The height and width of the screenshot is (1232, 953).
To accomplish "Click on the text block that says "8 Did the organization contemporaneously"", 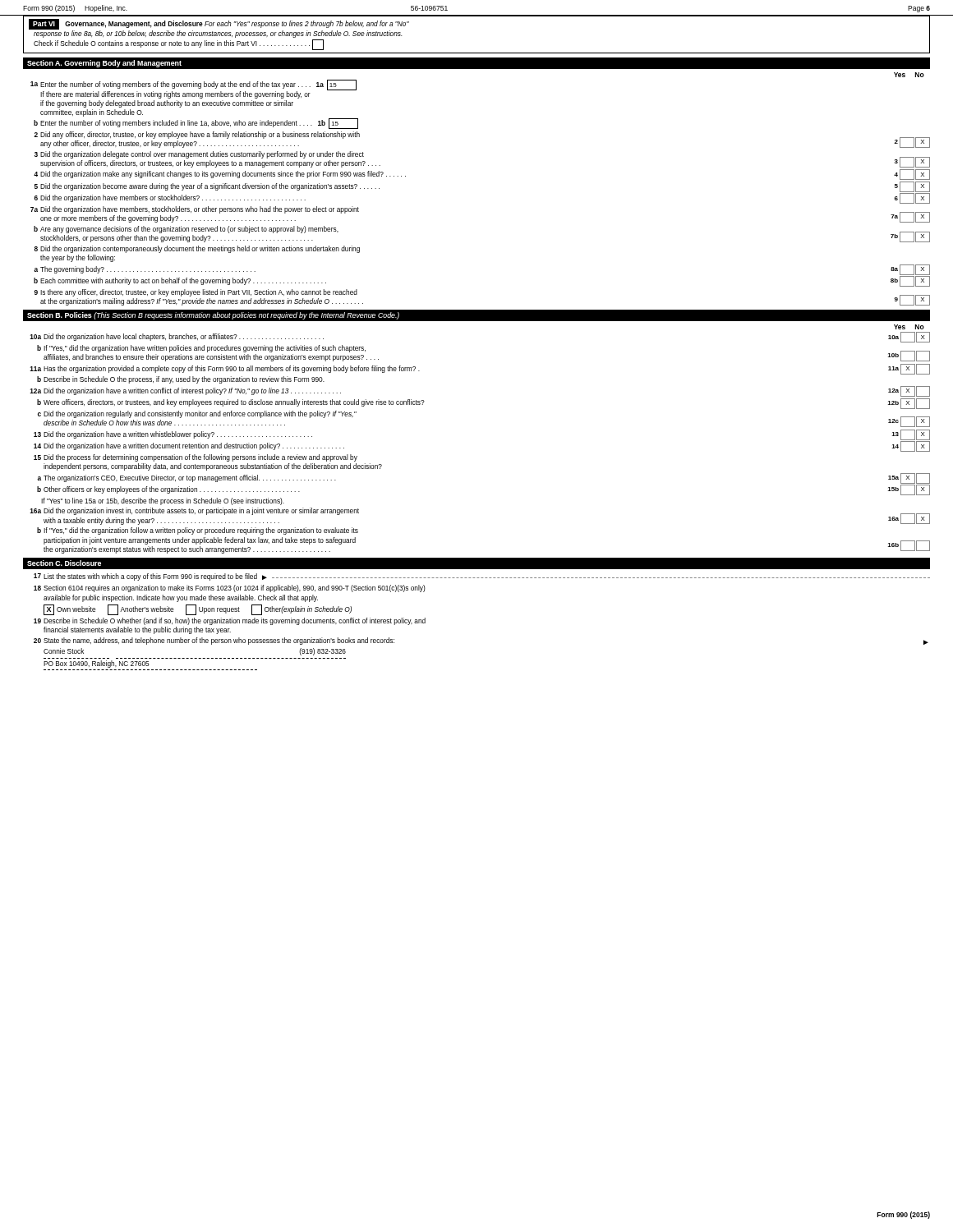I will (197, 249).
